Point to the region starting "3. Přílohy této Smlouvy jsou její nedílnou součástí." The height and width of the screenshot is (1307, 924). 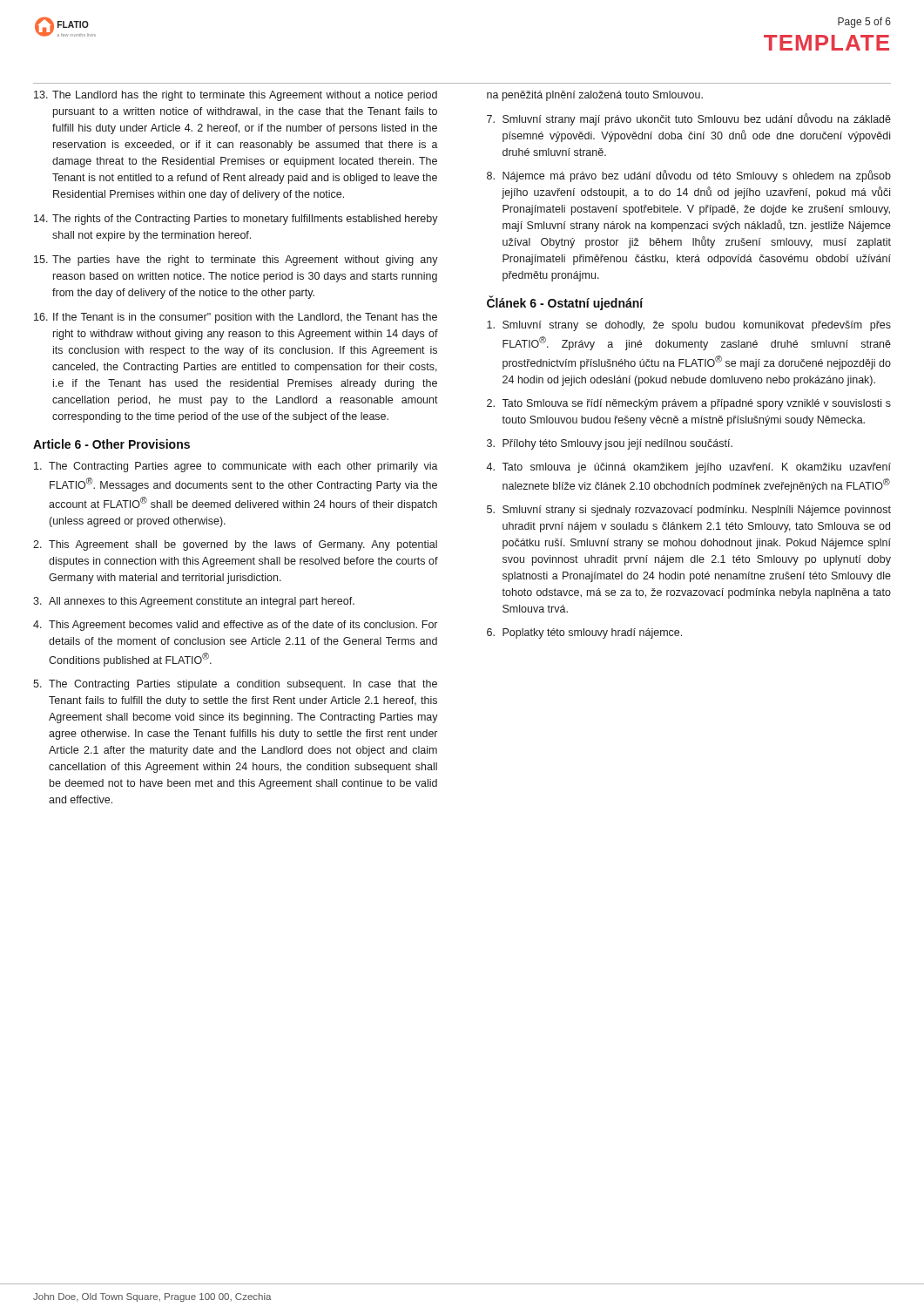click(x=689, y=444)
